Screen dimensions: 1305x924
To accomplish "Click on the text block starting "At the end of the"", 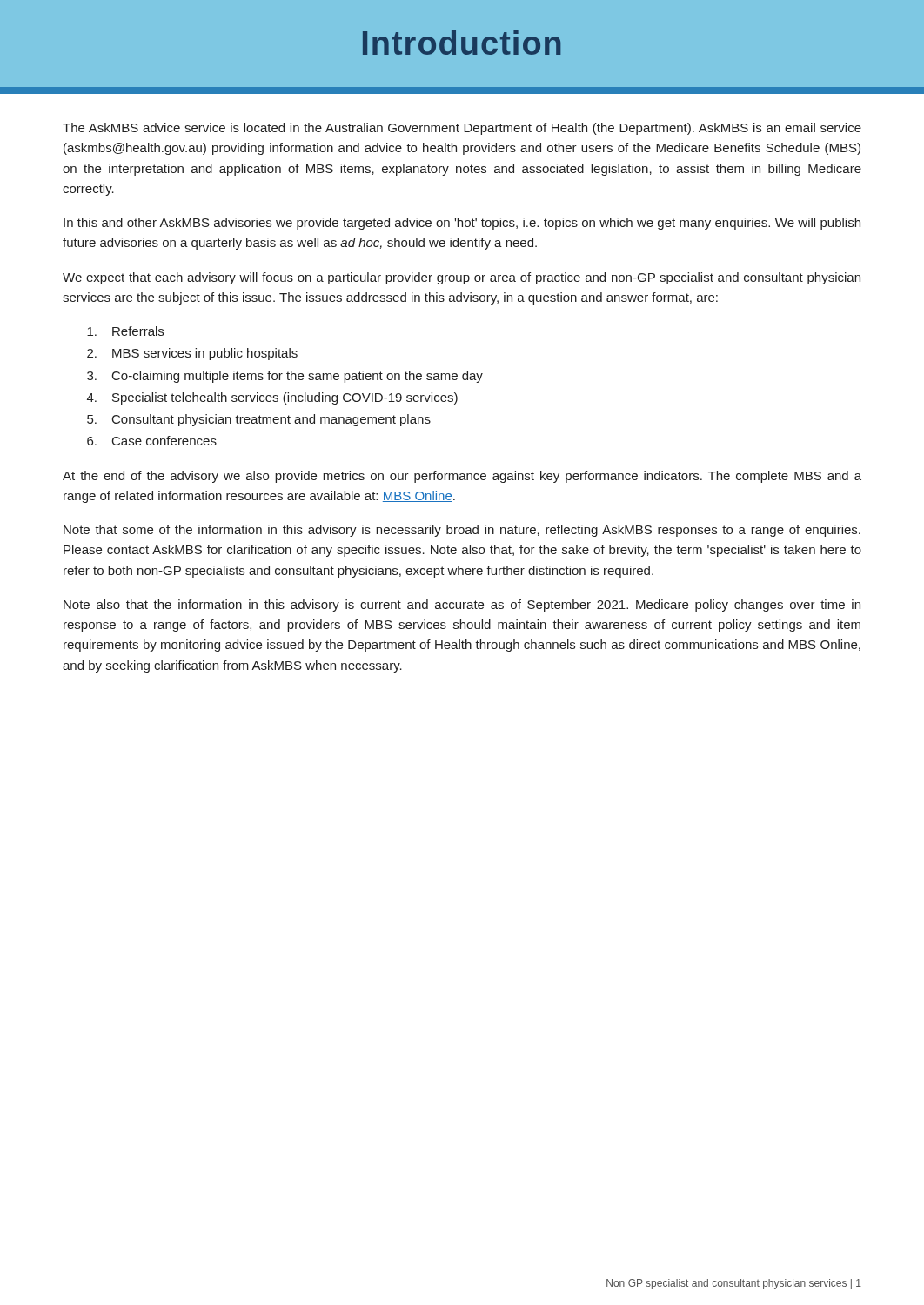I will tap(462, 485).
